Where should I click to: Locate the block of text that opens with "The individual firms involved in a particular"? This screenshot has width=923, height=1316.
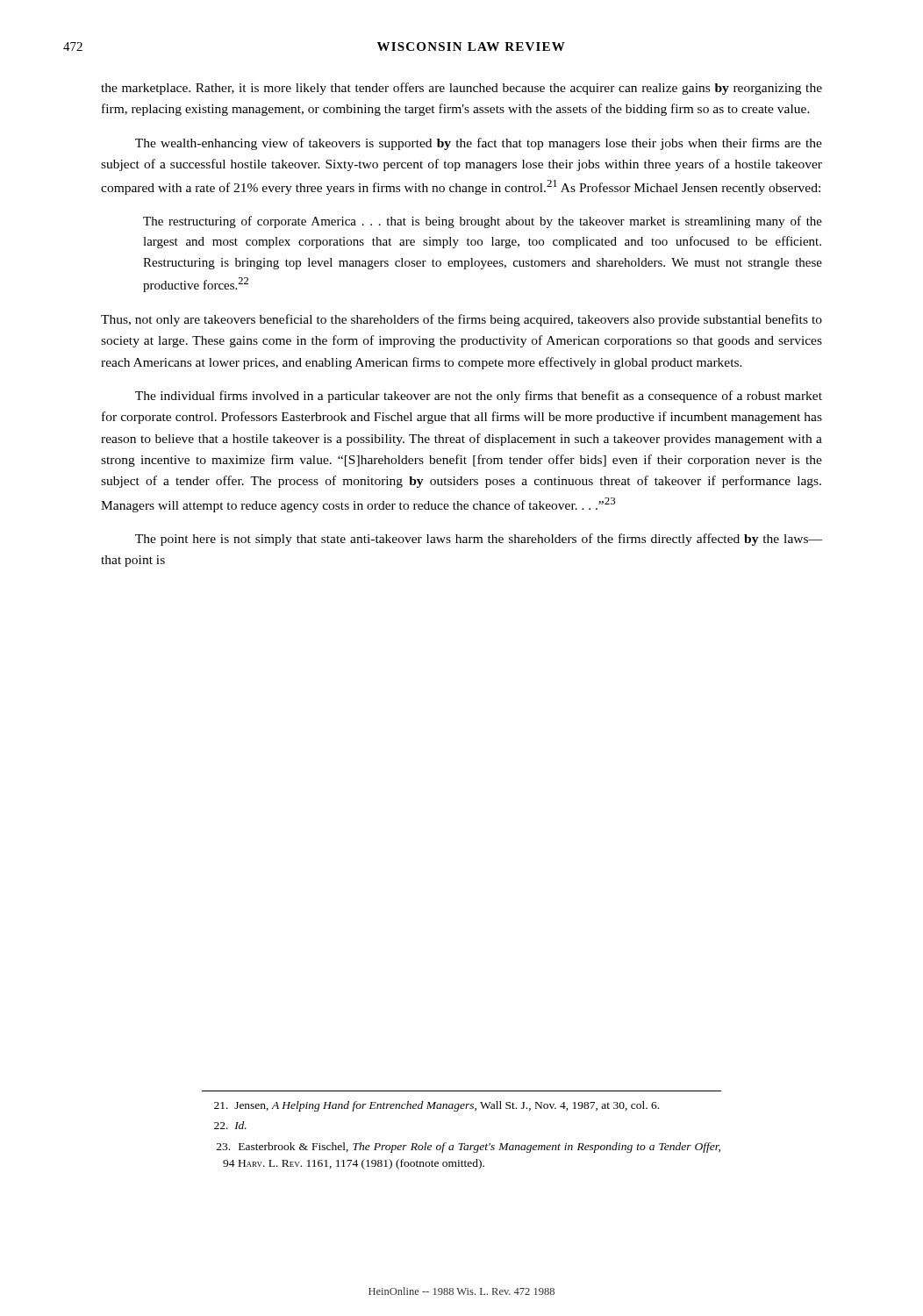[x=462, y=451]
